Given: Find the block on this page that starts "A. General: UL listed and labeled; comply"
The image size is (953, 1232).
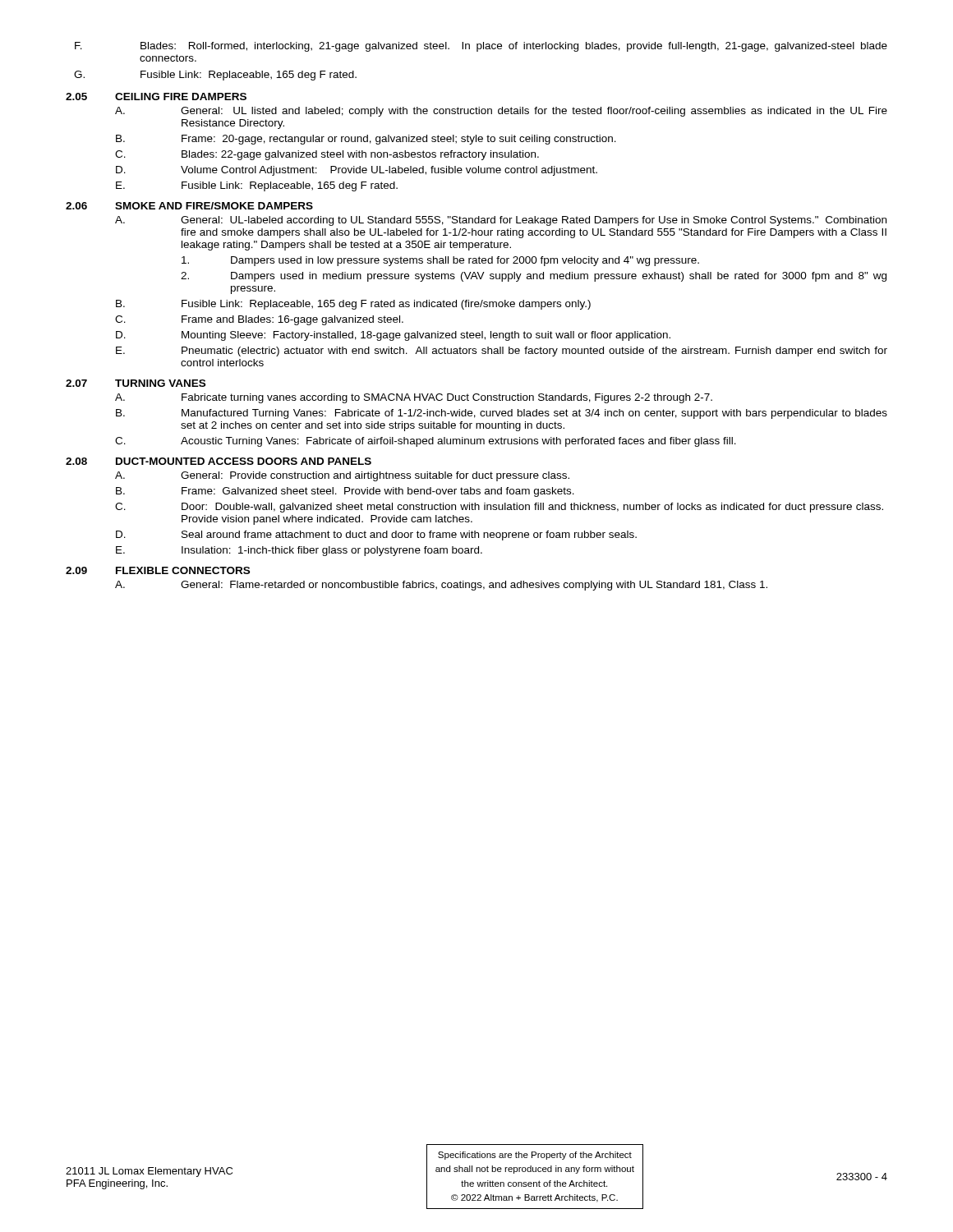Looking at the screenshot, I should (x=501, y=117).
